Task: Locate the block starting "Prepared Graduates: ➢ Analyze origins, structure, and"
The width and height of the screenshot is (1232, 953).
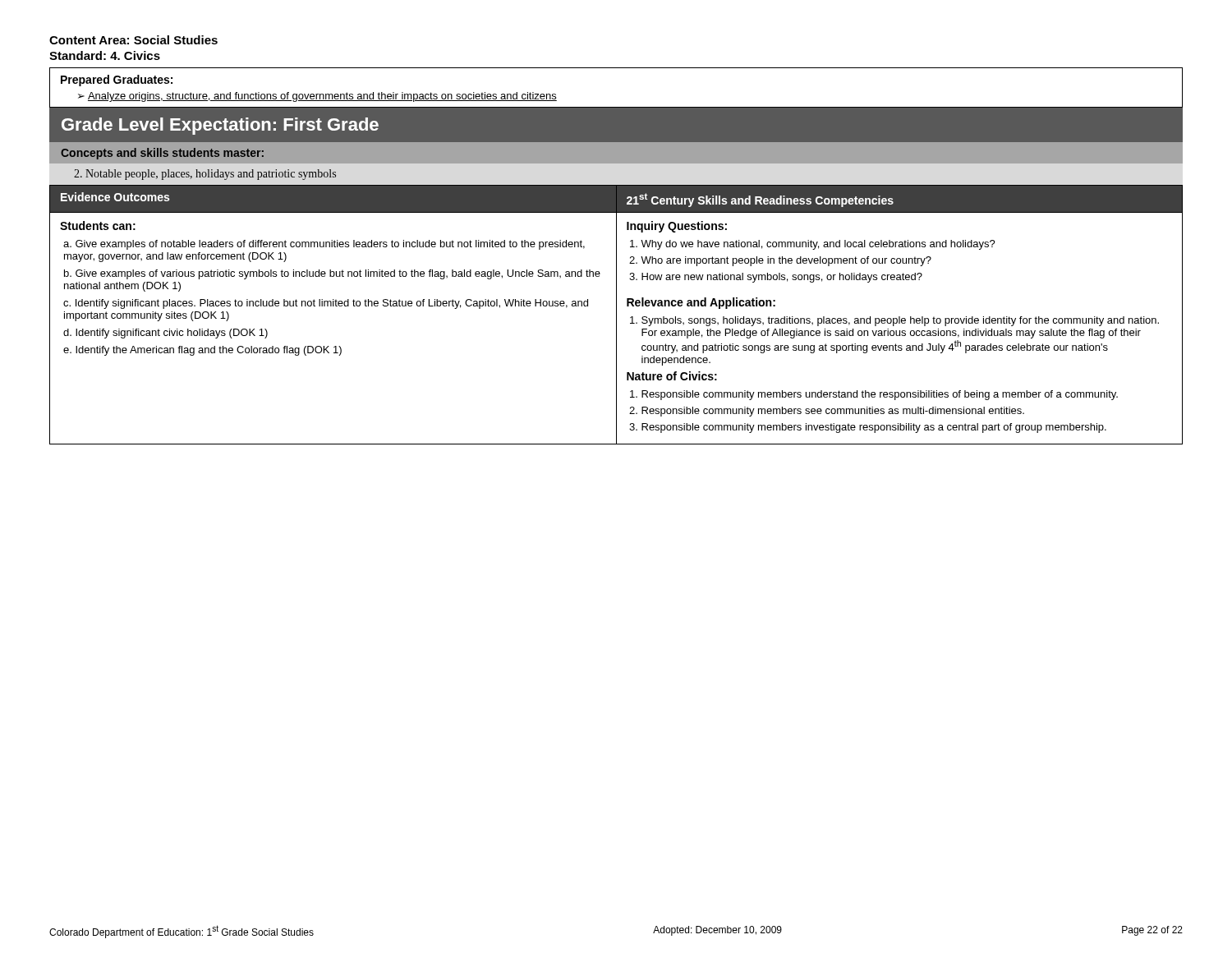Action: click(x=117, y=81)
